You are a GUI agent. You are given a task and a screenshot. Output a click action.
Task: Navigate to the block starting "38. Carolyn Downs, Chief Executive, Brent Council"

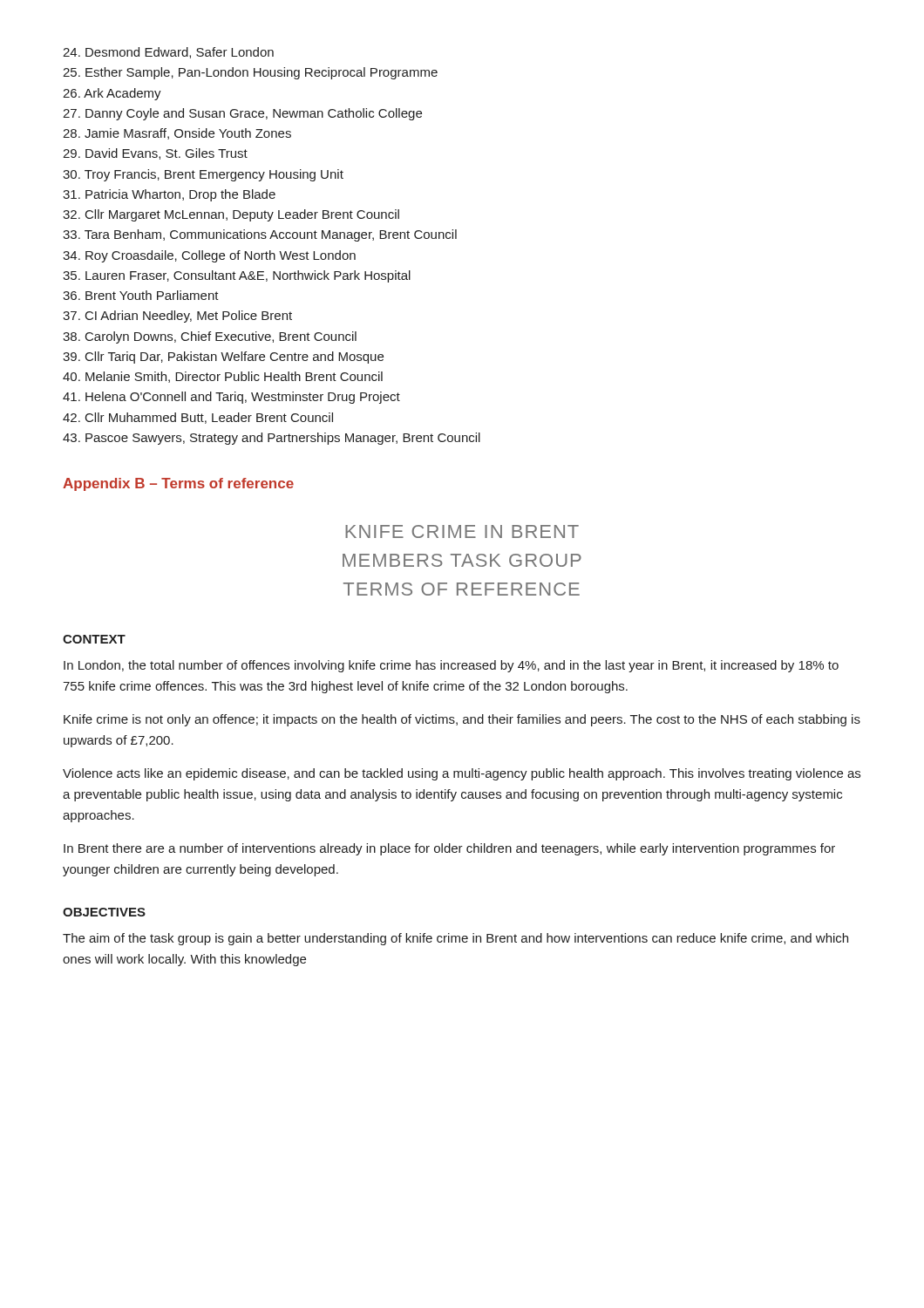point(210,336)
